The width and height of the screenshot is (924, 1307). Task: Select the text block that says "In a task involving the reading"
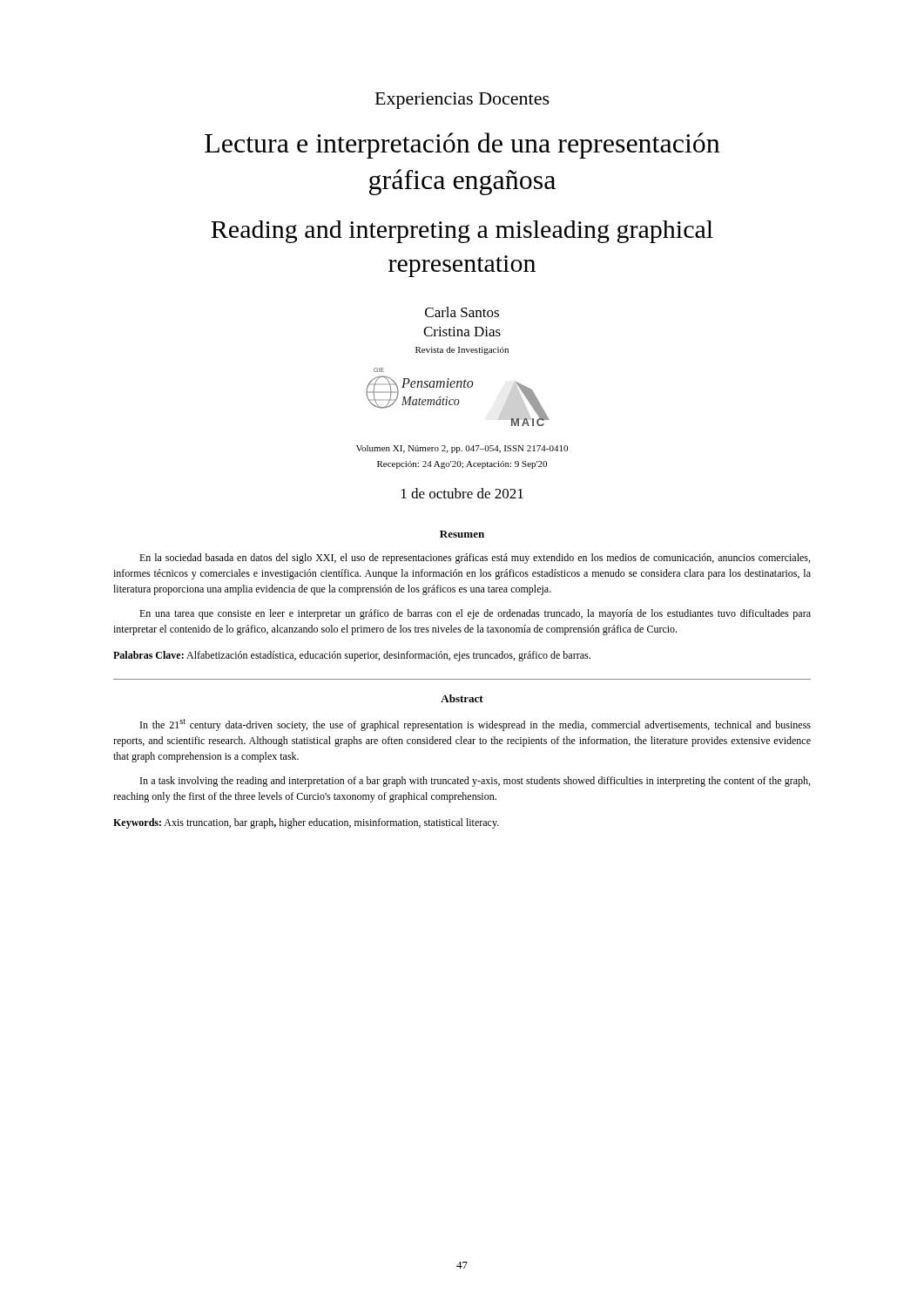[462, 789]
